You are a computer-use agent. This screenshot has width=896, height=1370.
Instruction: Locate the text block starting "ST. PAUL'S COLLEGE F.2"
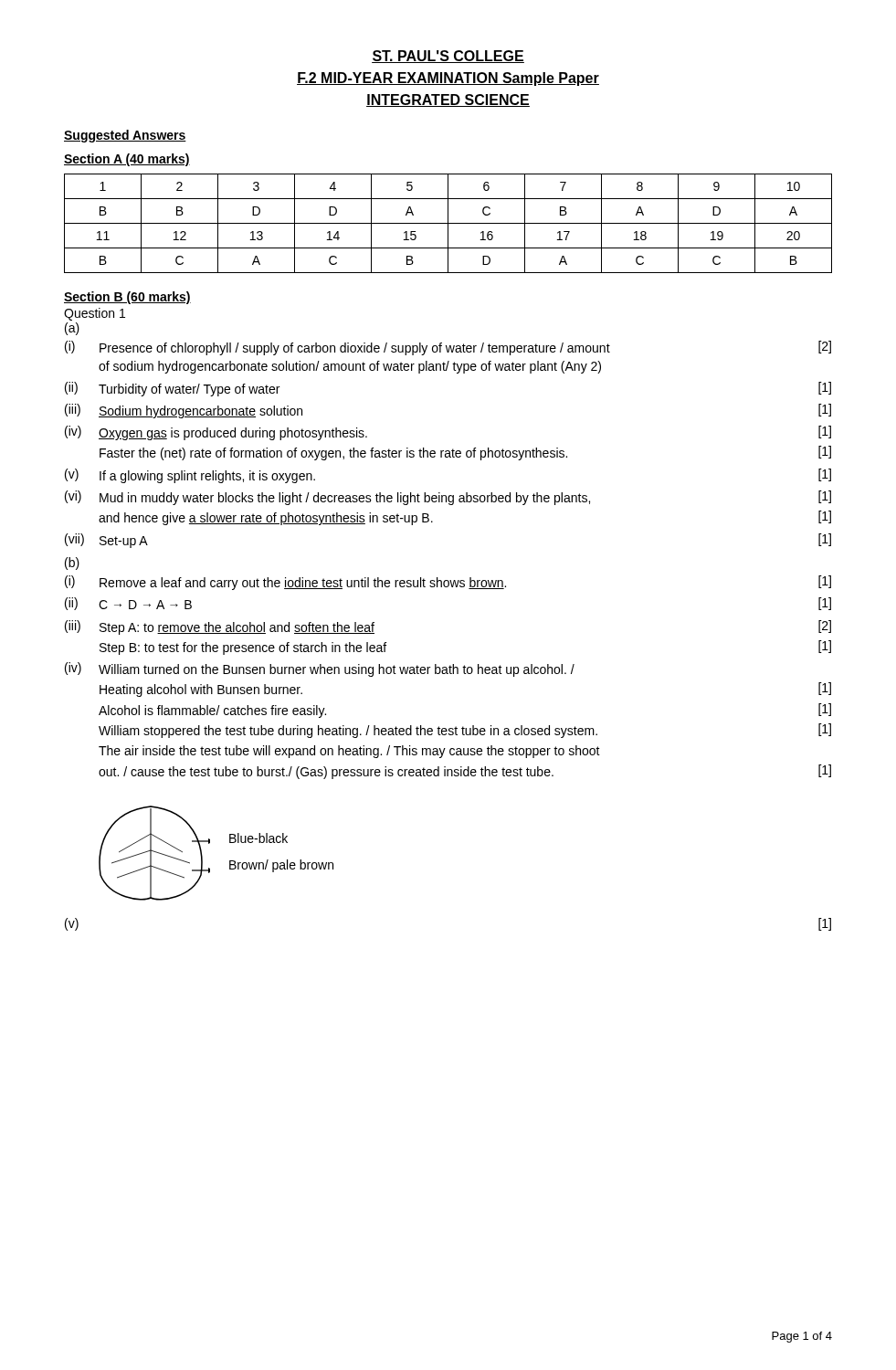coord(448,79)
